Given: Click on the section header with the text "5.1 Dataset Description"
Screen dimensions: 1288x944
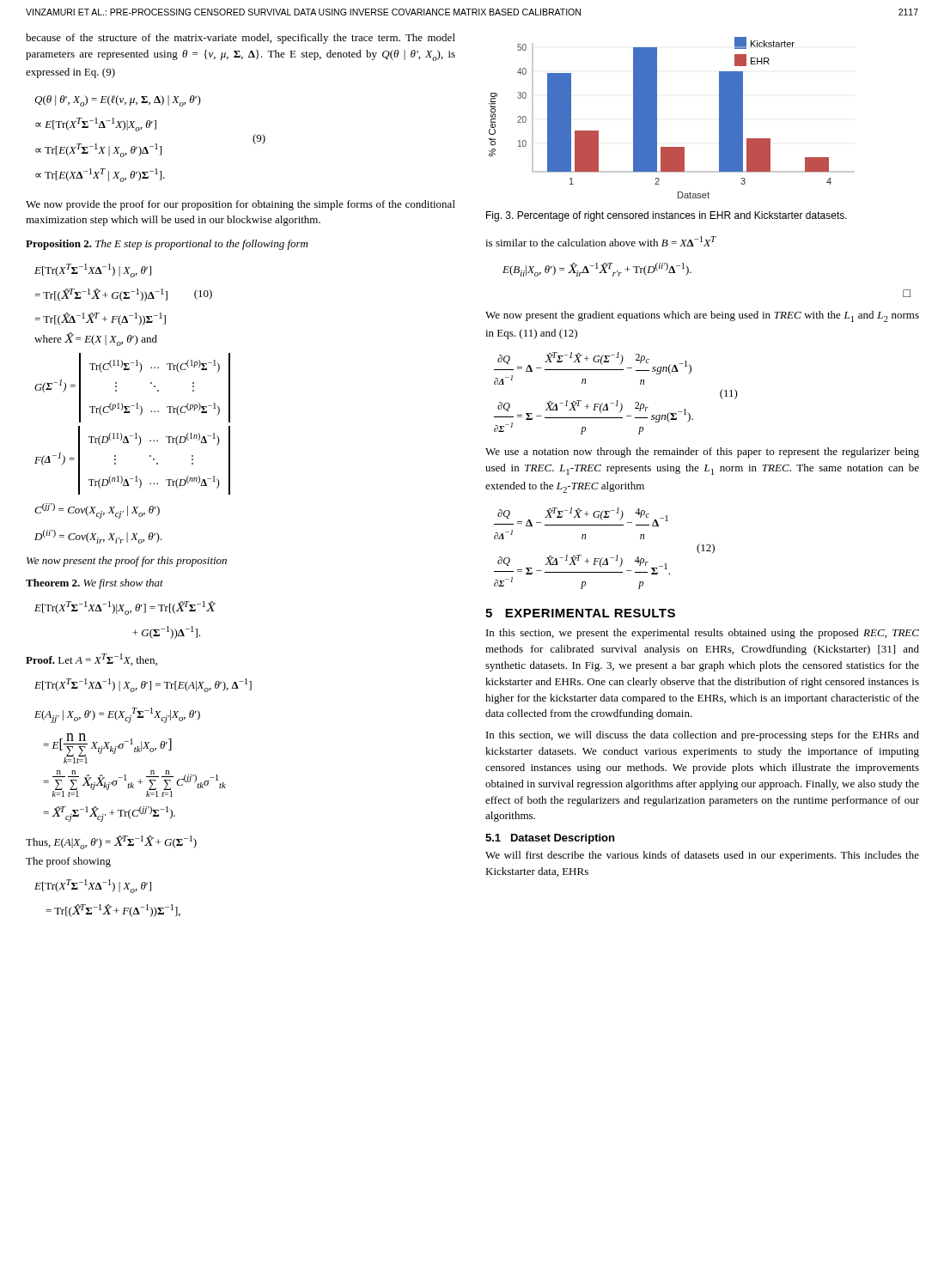Looking at the screenshot, I should (550, 838).
